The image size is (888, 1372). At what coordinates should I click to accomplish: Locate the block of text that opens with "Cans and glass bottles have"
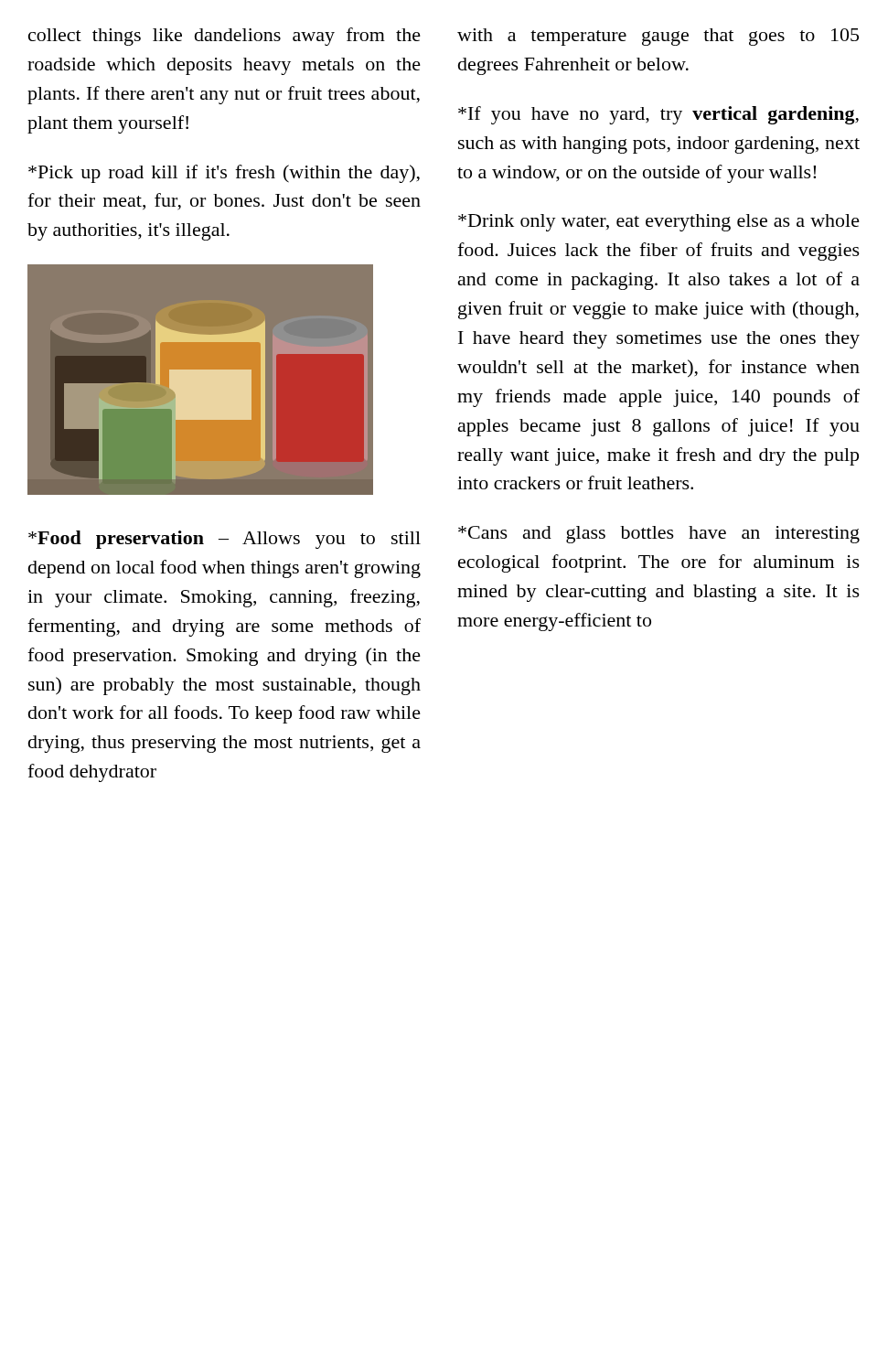[x=658, y=576]
